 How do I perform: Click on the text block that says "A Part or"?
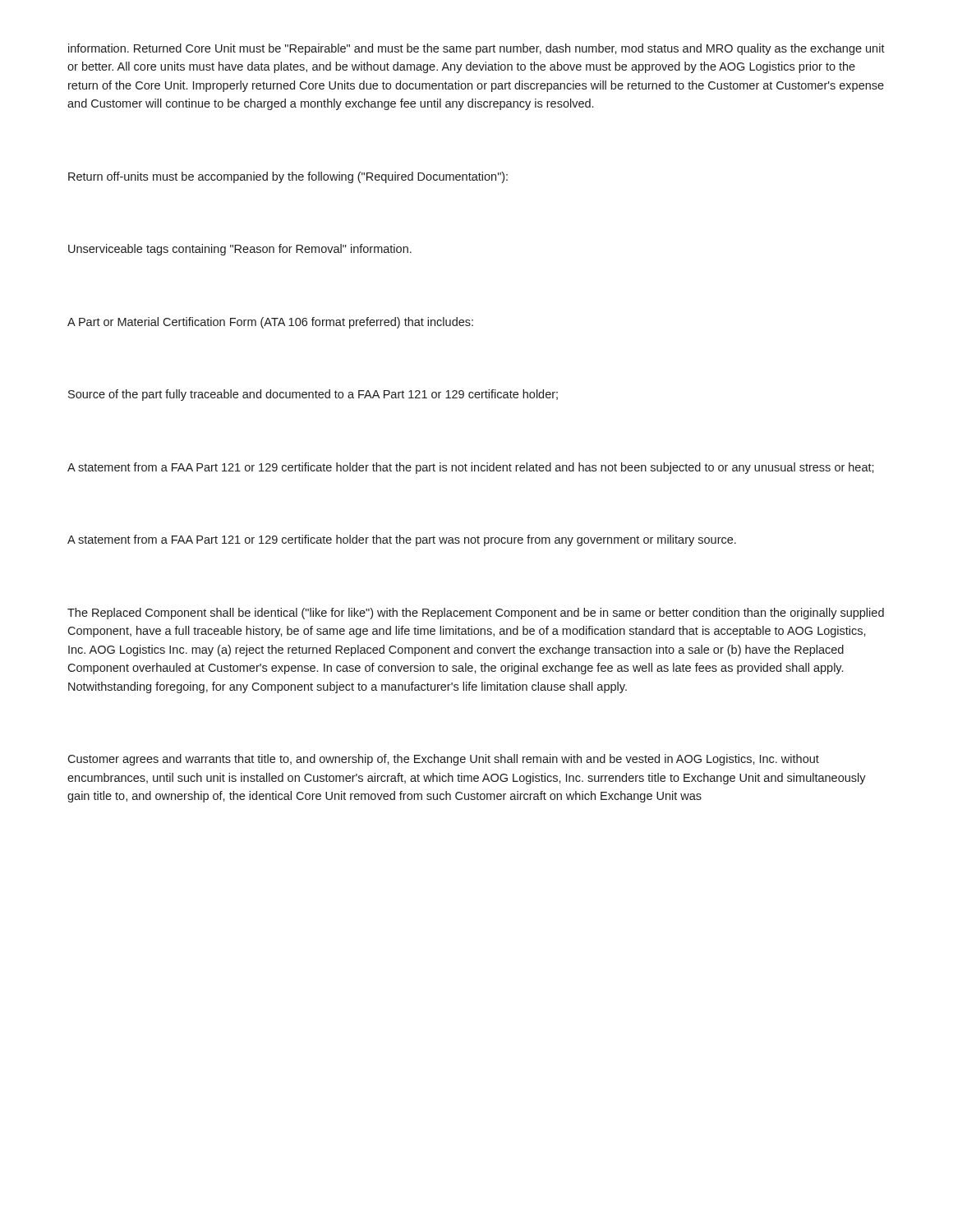[271, 322]
